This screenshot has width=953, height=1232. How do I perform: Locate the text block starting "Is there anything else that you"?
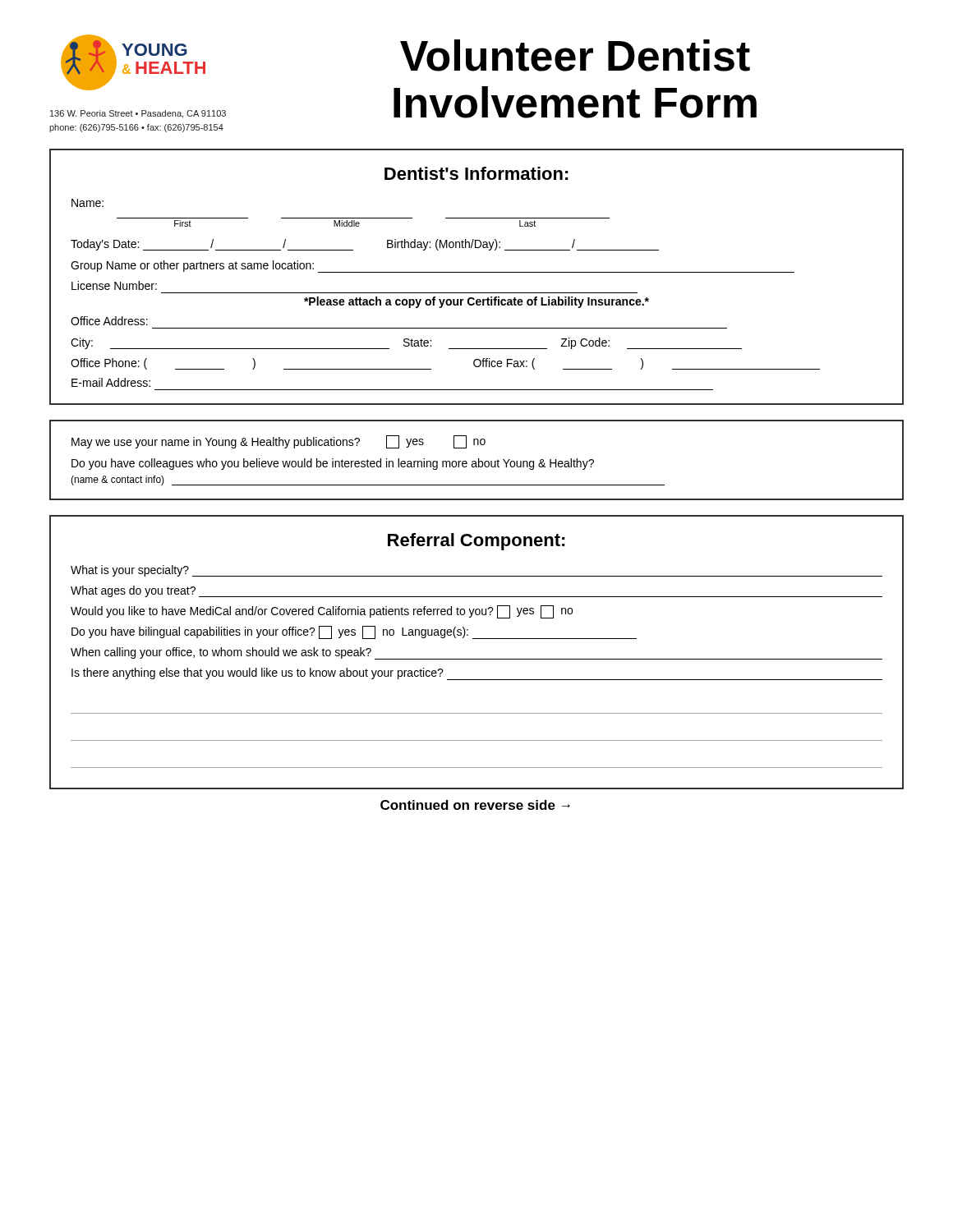pos(476,673)
